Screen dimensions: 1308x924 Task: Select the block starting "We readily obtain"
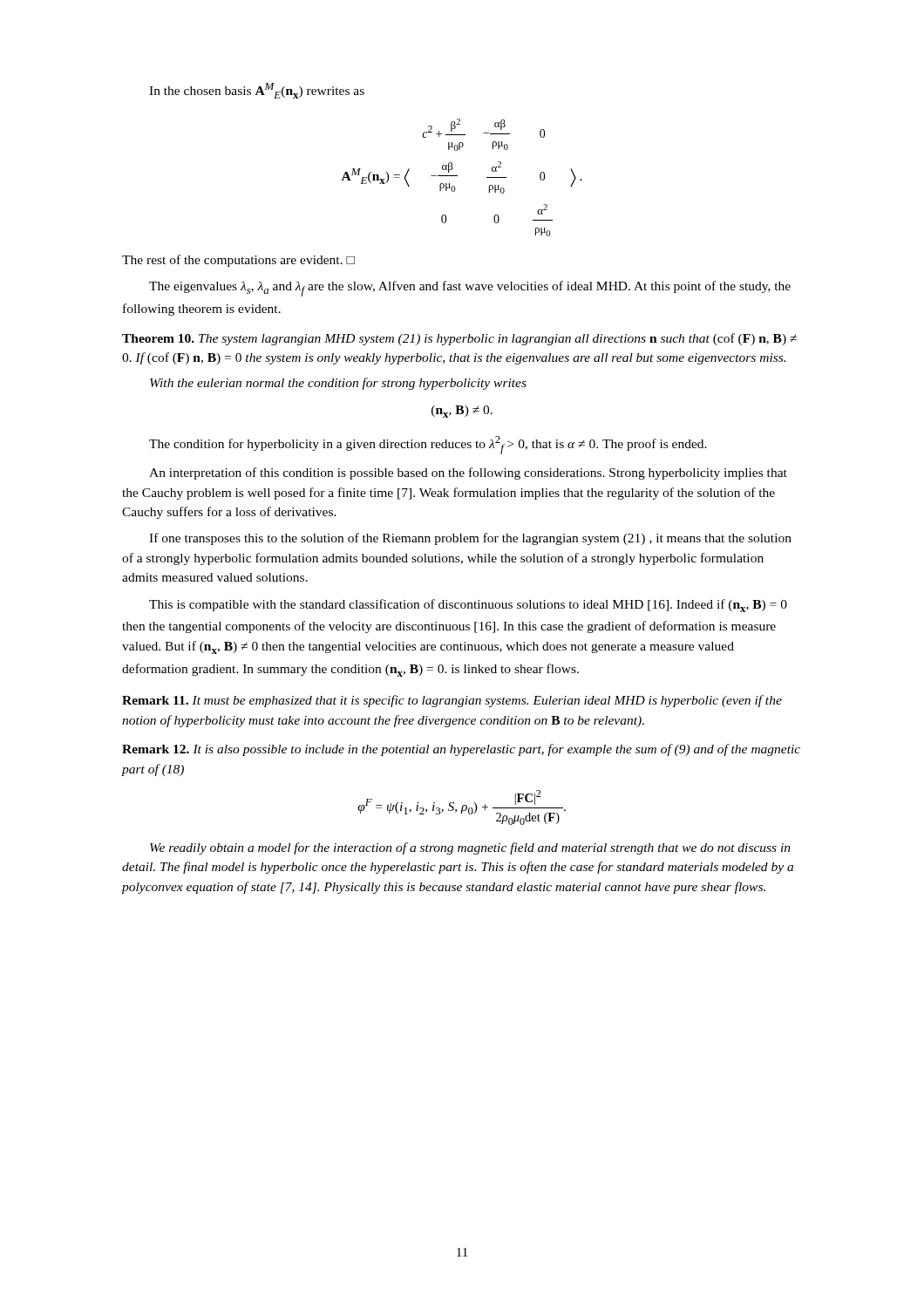point(462,867)
